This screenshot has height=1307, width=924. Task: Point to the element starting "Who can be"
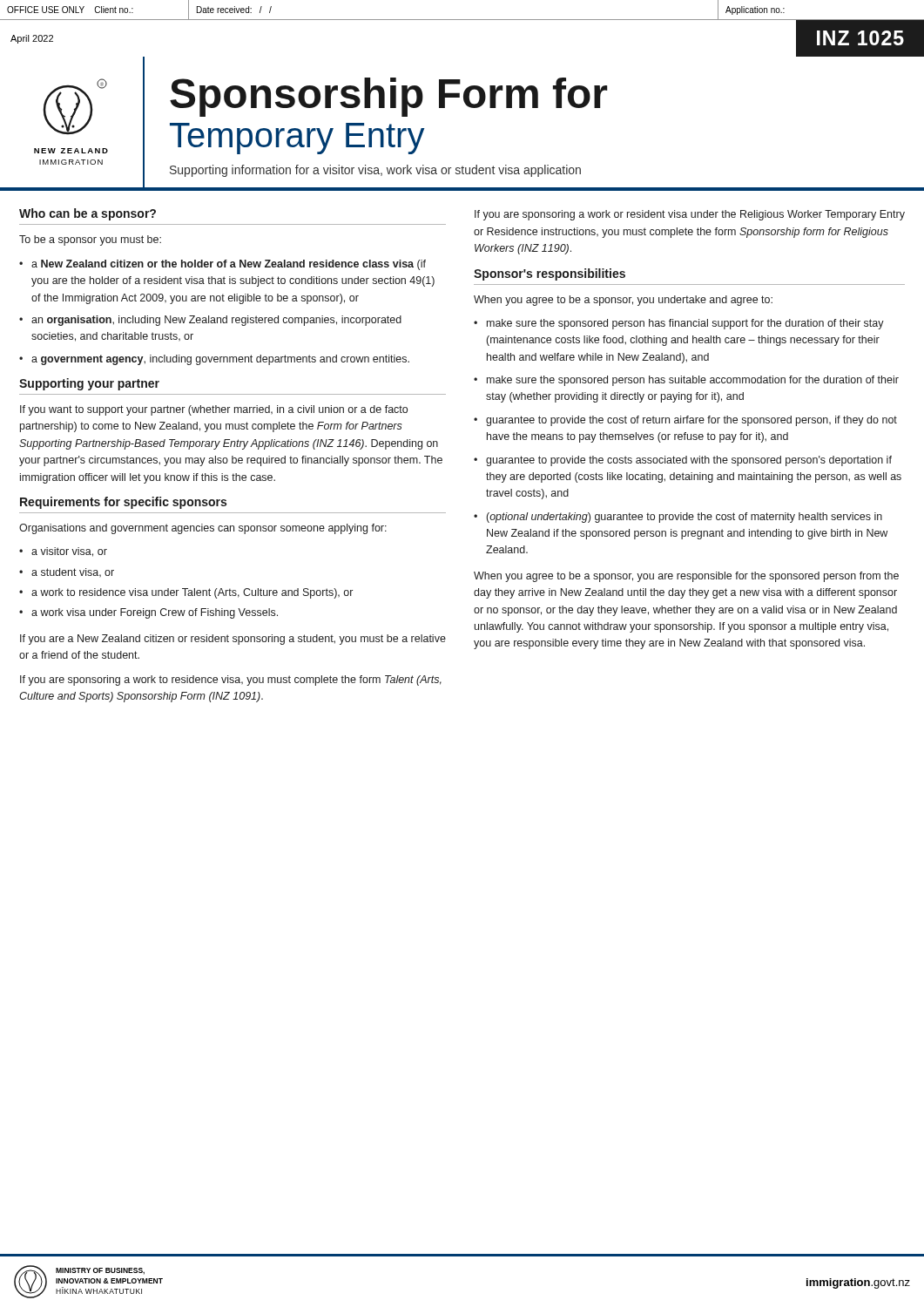pos(88,214)
